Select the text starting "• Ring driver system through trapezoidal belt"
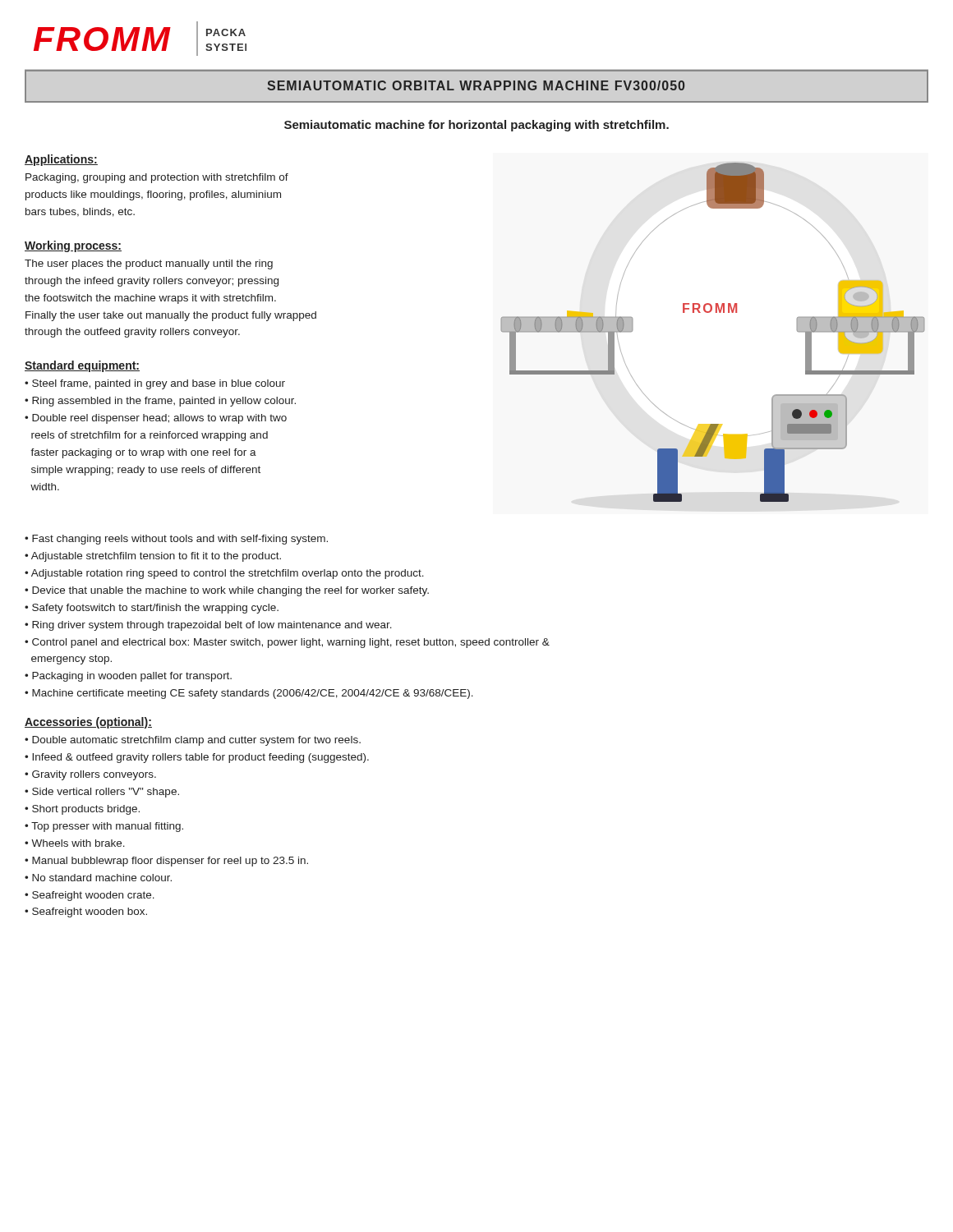The width and height of the screenshot is (953, 1232). (208, 624)
